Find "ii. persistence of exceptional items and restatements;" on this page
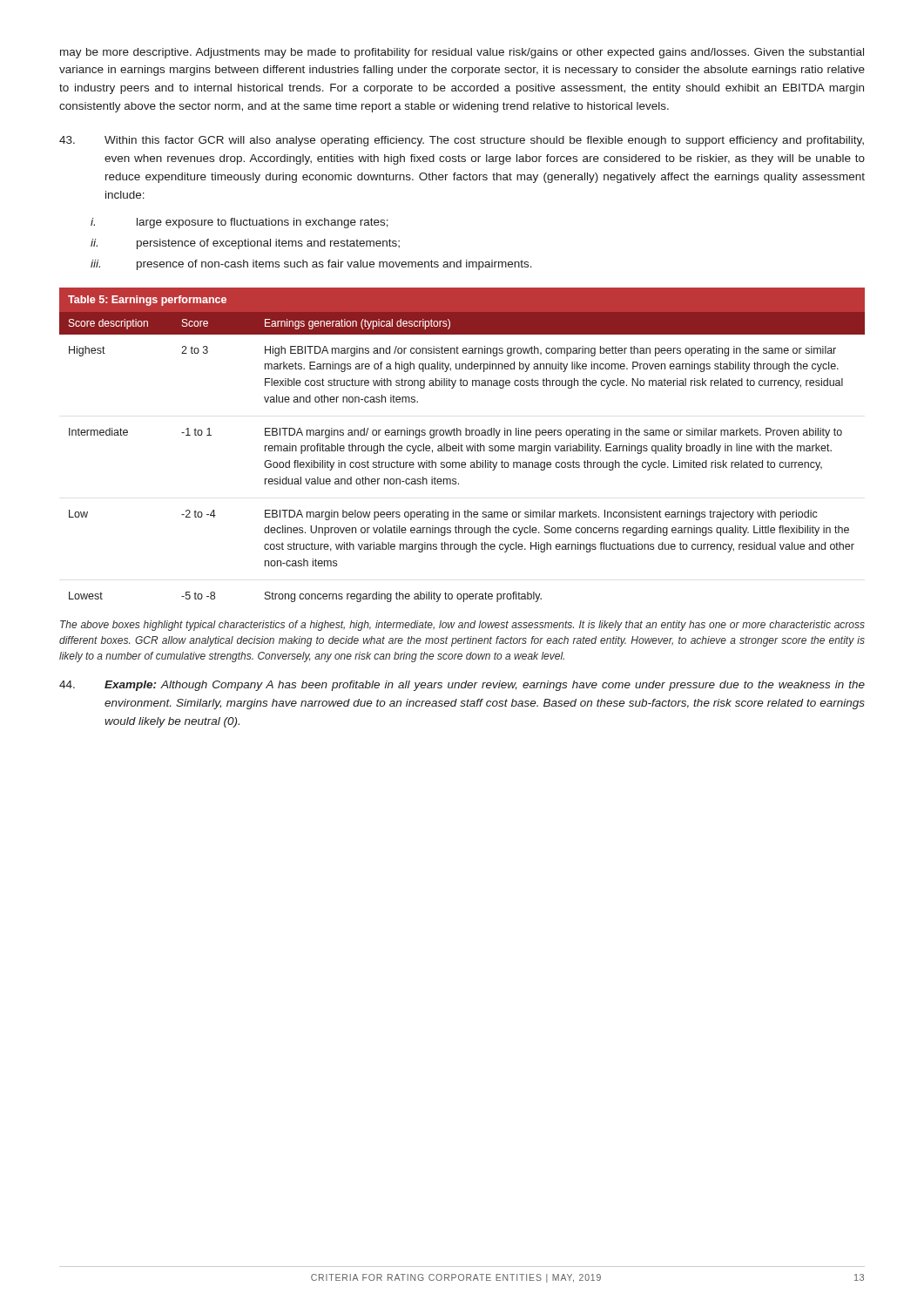 click(x=245, y=244)
